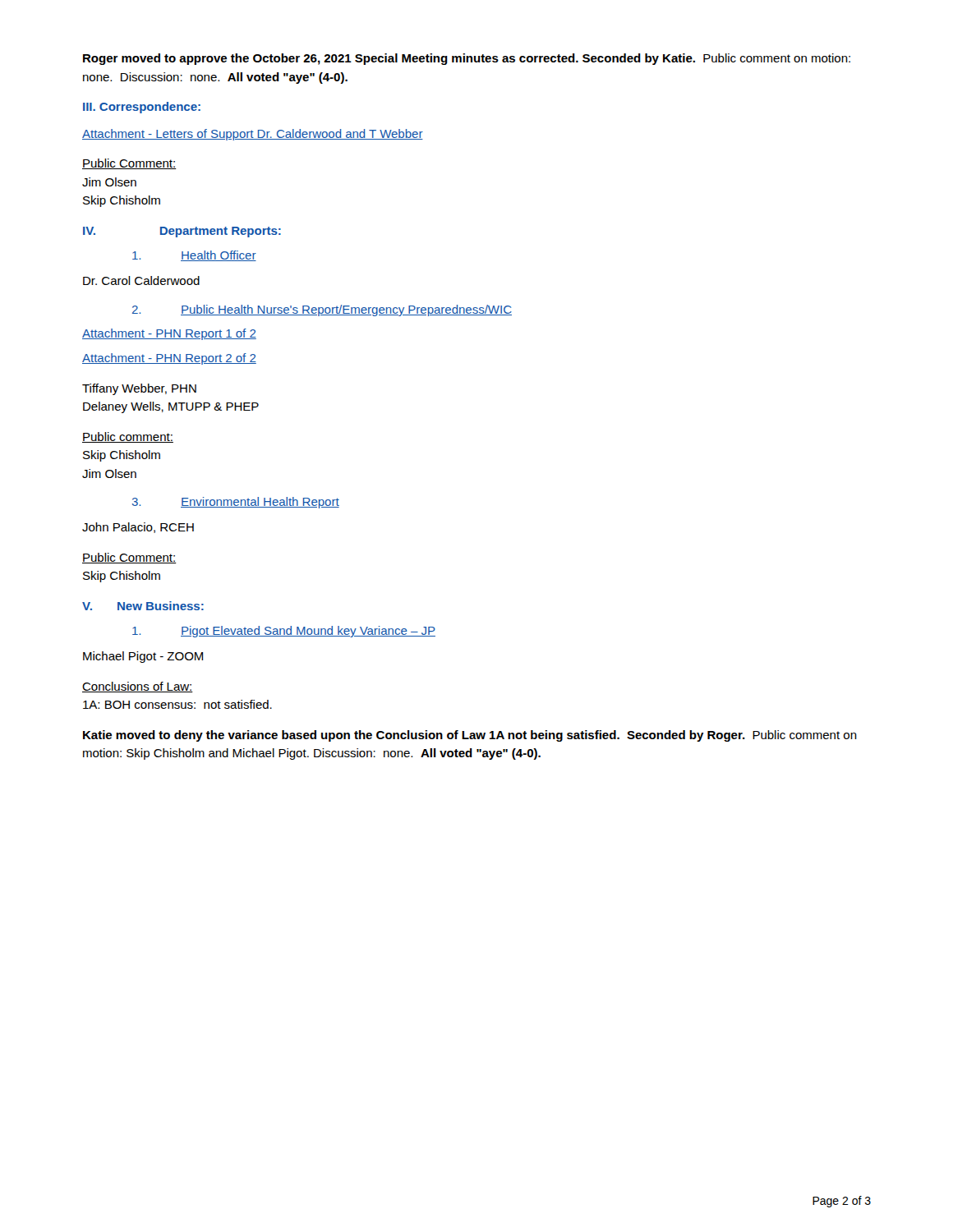Select the text starting "Public Comment: Jim Olsen Skip Chisholm"

[129, 182]
